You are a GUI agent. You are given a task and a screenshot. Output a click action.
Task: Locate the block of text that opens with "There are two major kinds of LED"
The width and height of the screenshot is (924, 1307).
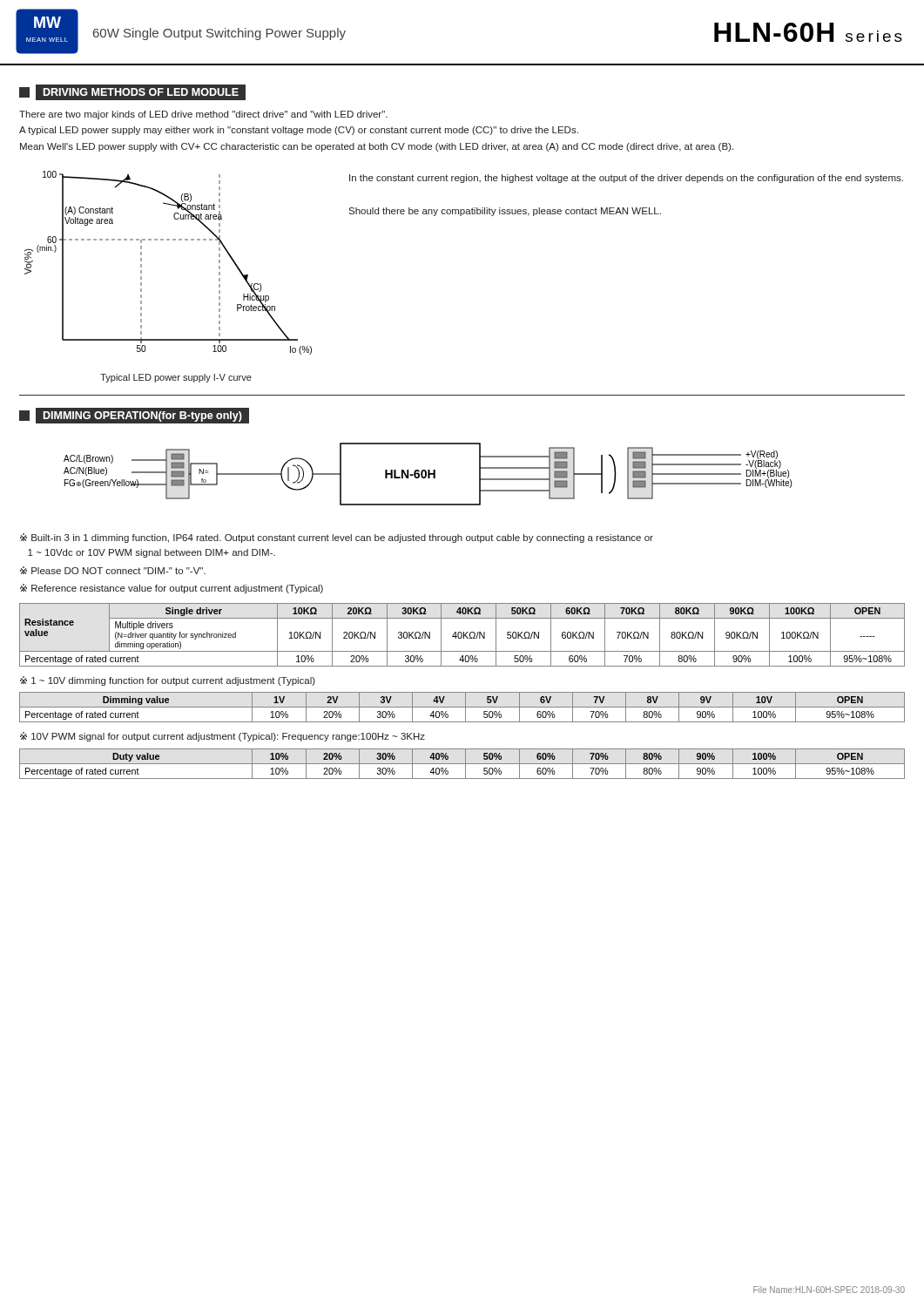pos(377,130)
